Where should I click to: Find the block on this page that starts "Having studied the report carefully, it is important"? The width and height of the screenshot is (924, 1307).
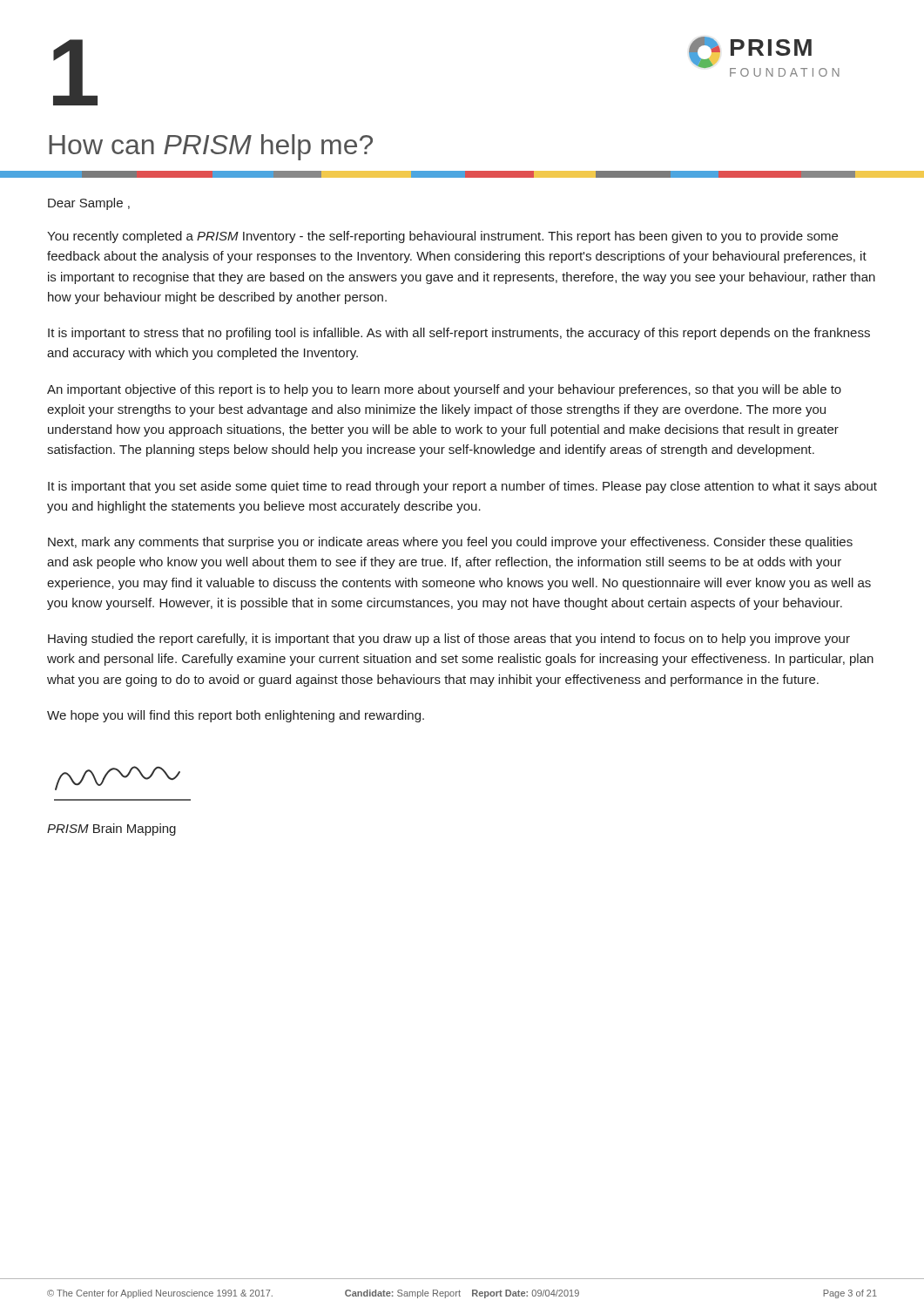(x=460, y=659)
